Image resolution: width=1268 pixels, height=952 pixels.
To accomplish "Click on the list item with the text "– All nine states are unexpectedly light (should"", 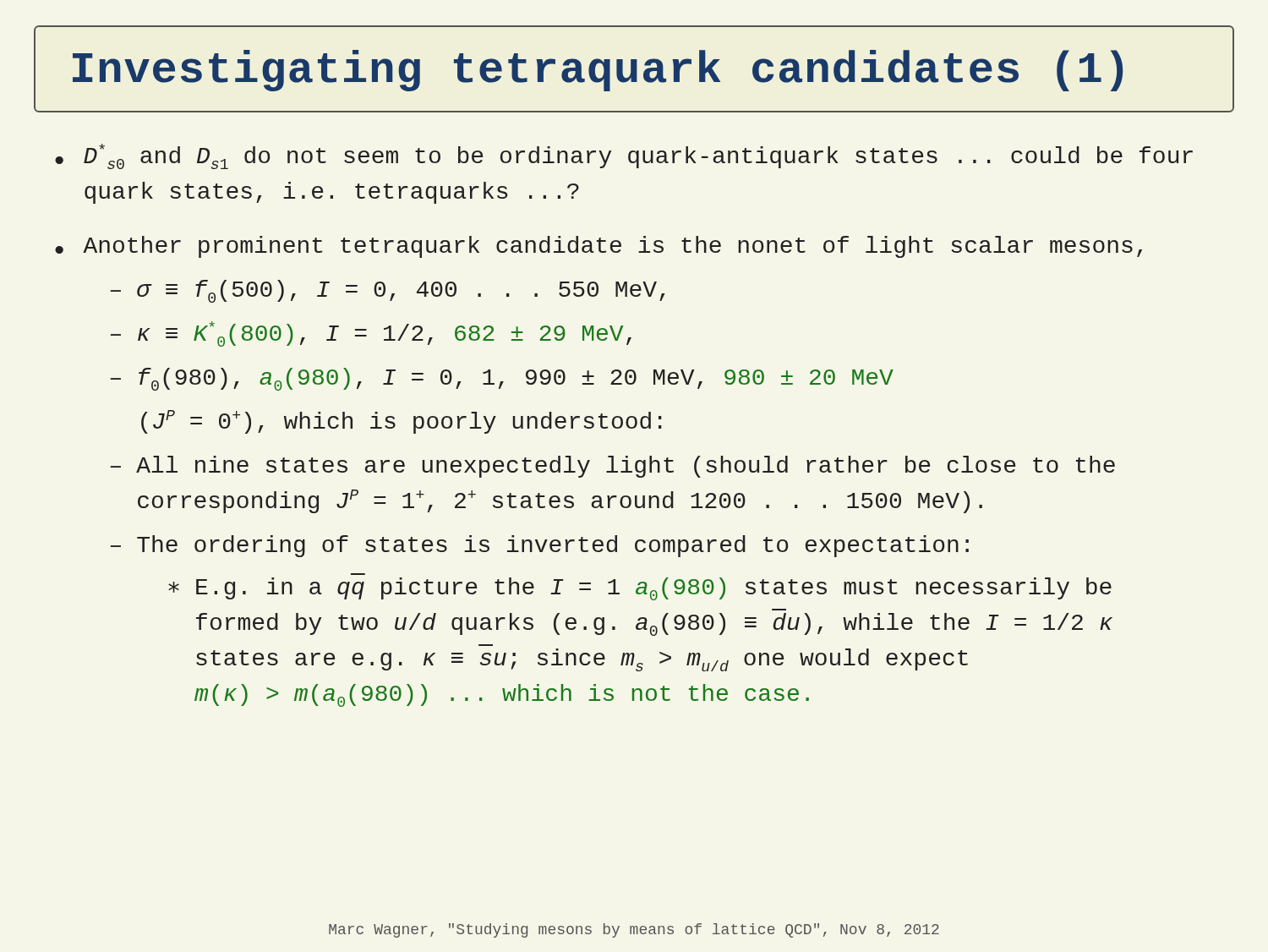I will pyautogui.click(x=612, y=484).
